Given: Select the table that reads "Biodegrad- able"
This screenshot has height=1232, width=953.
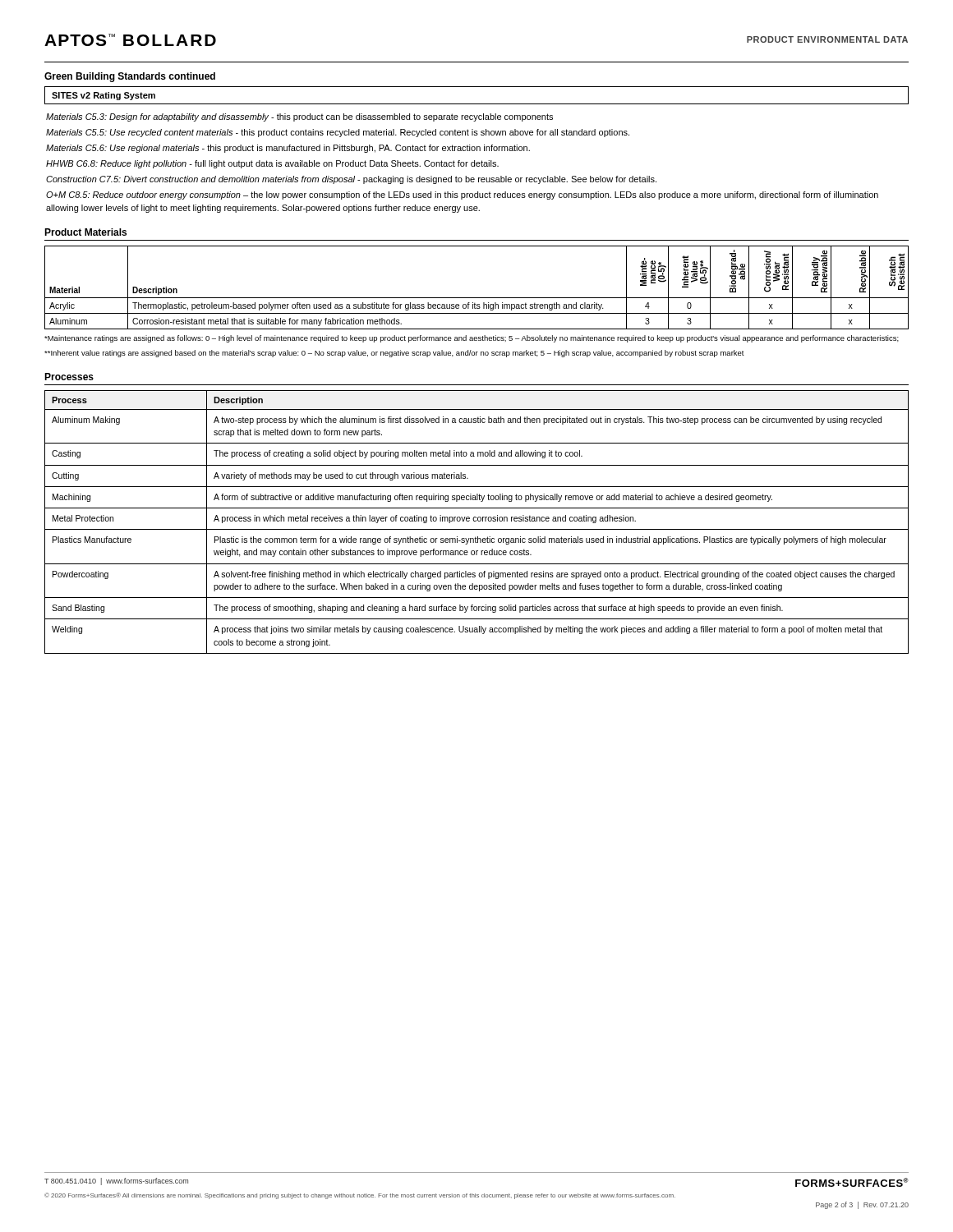Looking at the screenshot, I should click(476, 287).
